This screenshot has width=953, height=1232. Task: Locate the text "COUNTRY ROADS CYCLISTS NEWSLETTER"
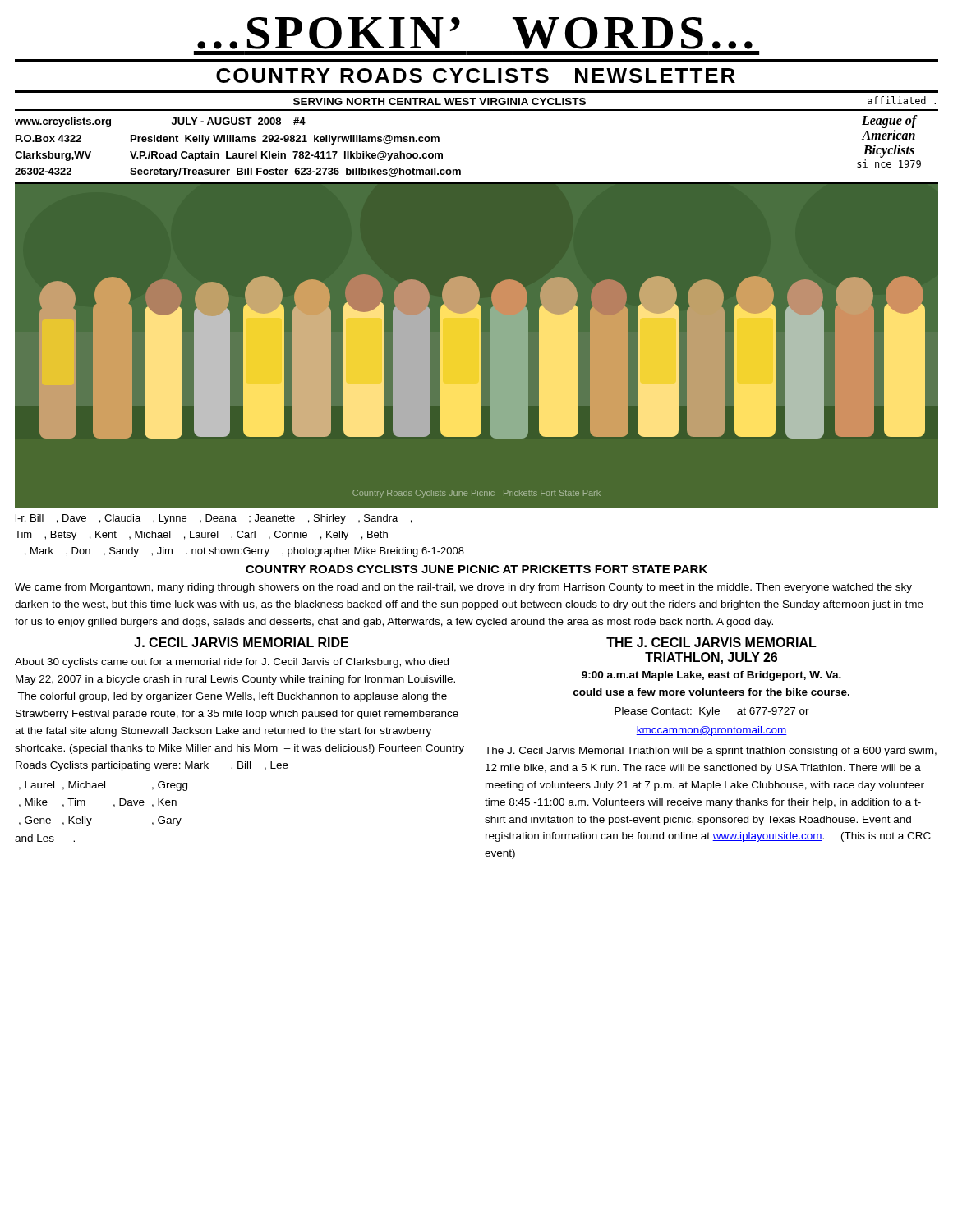tap(476, 75)
